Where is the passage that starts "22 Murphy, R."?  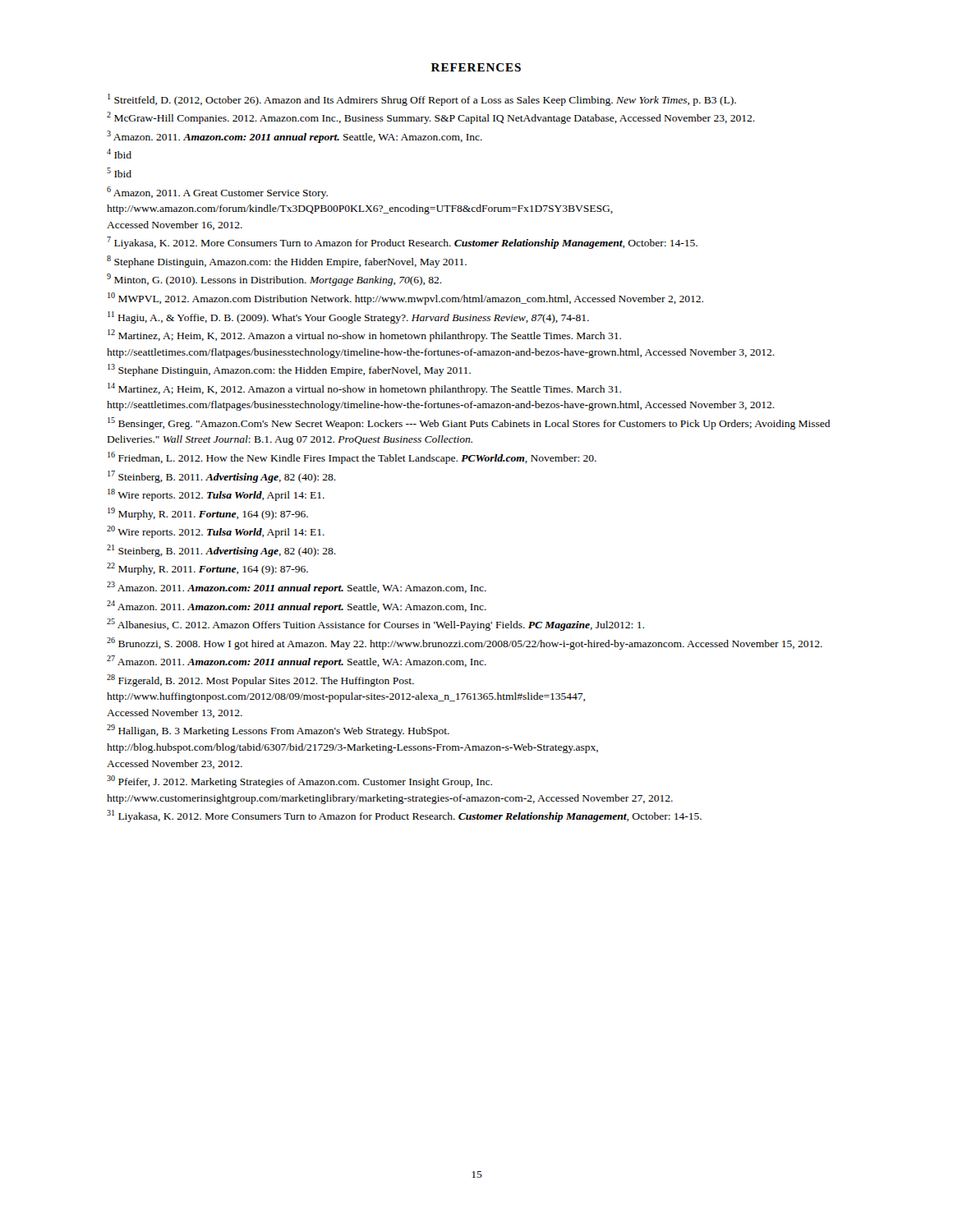pyautogui.click(x=208, y=568)
